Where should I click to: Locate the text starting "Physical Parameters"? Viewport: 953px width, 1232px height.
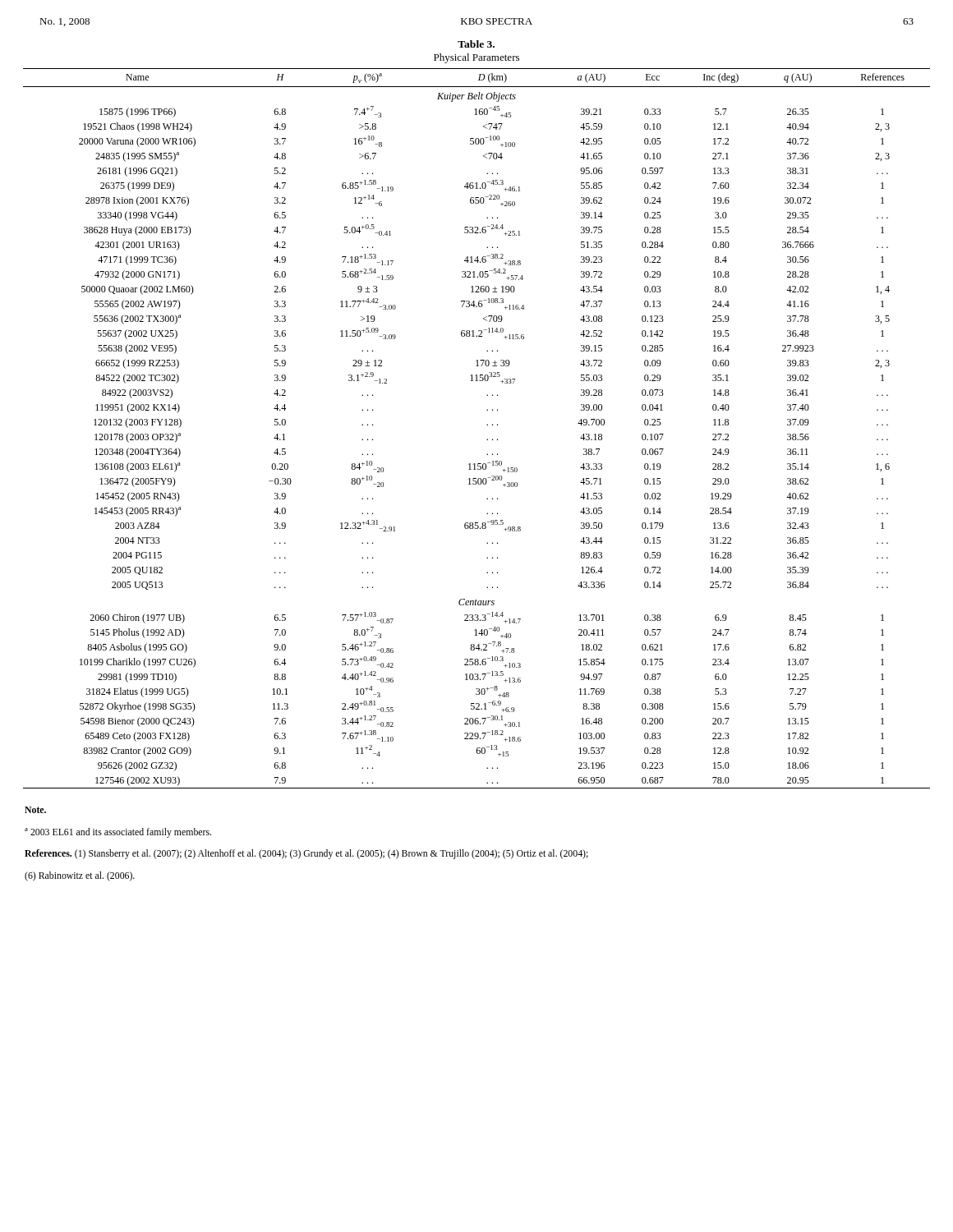(x=476, y=57)
